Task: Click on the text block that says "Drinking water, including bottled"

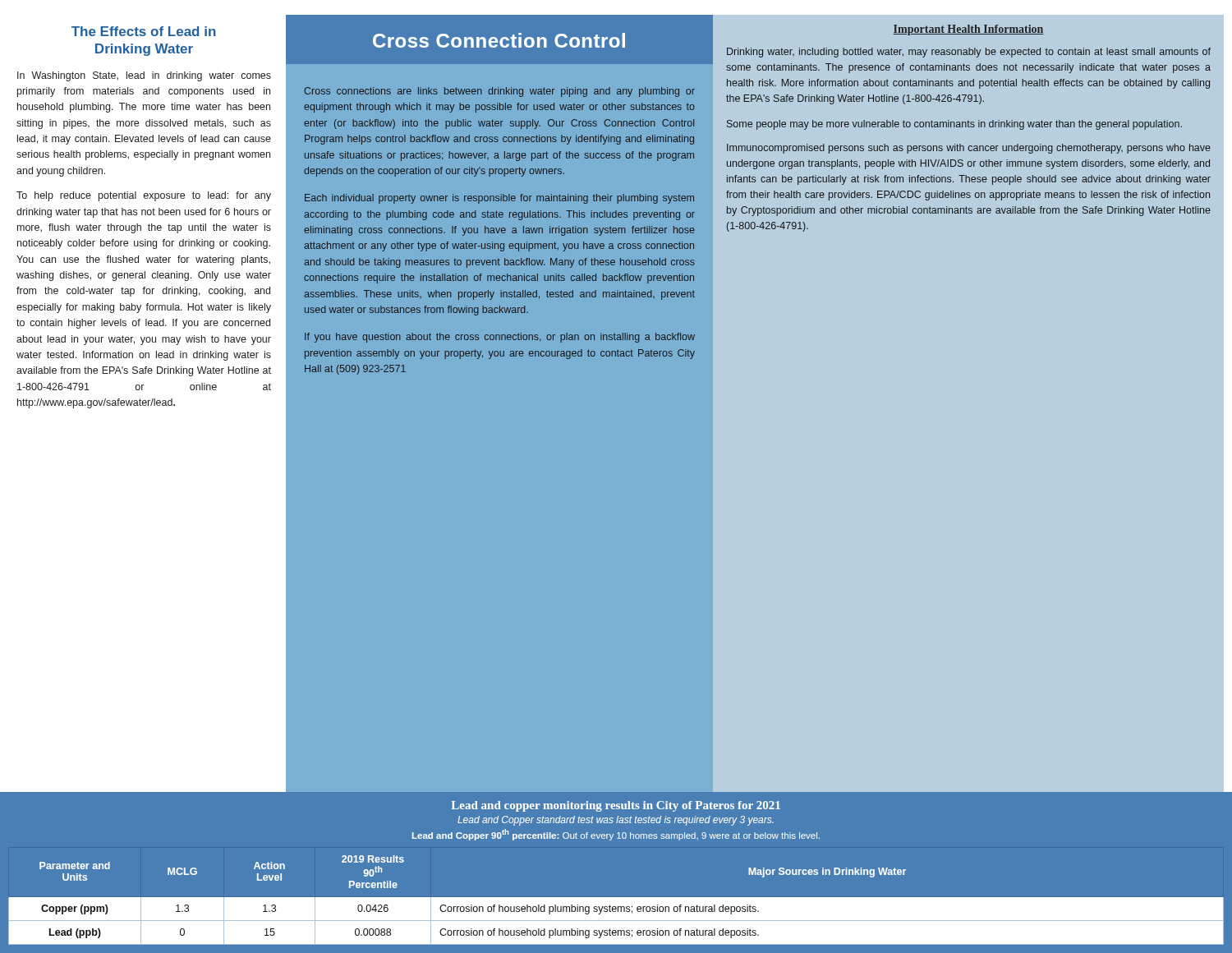Action: 968,75
